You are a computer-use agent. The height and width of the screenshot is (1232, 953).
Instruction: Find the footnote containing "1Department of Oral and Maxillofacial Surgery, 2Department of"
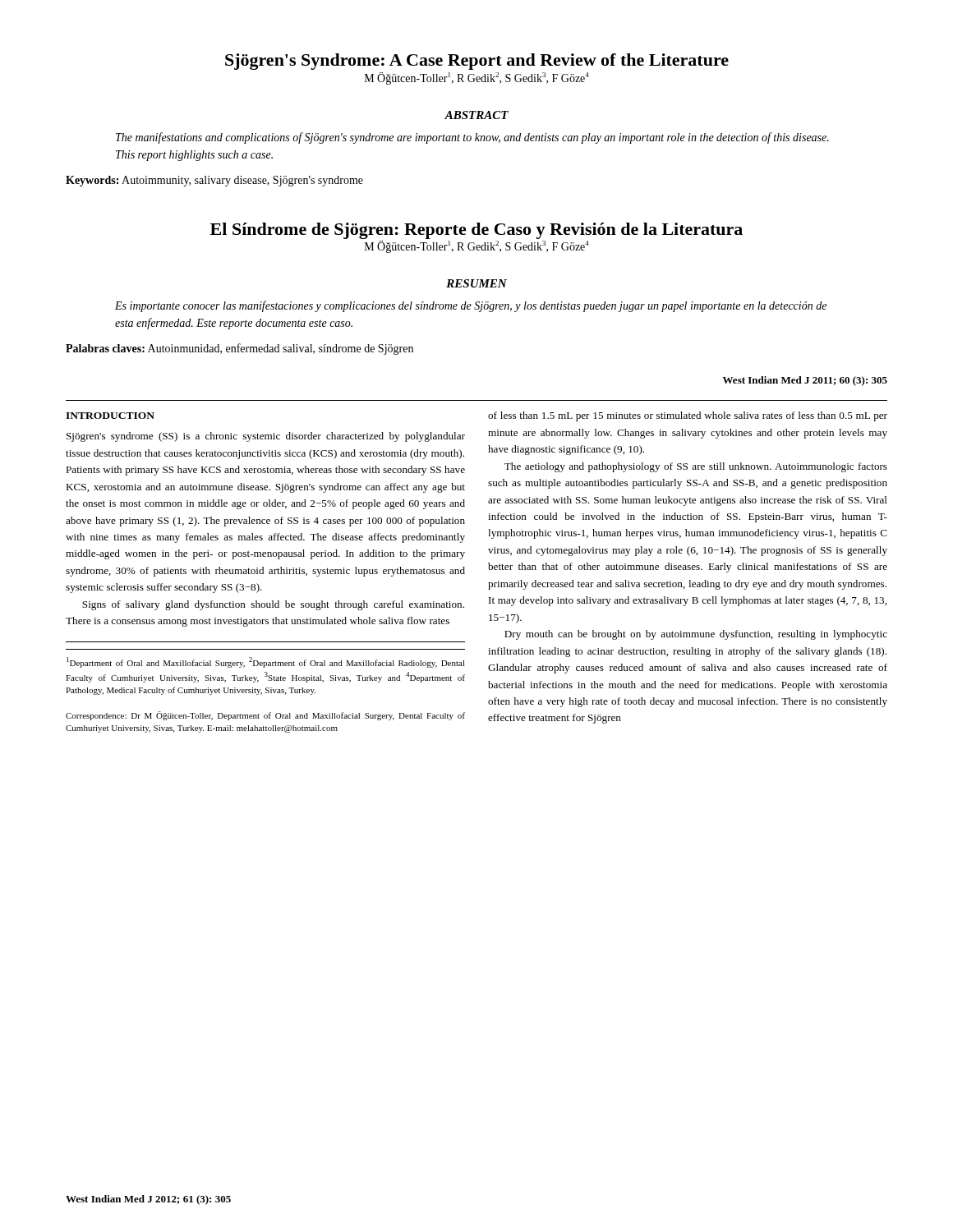pyautogui.click(x=265, y=694)
